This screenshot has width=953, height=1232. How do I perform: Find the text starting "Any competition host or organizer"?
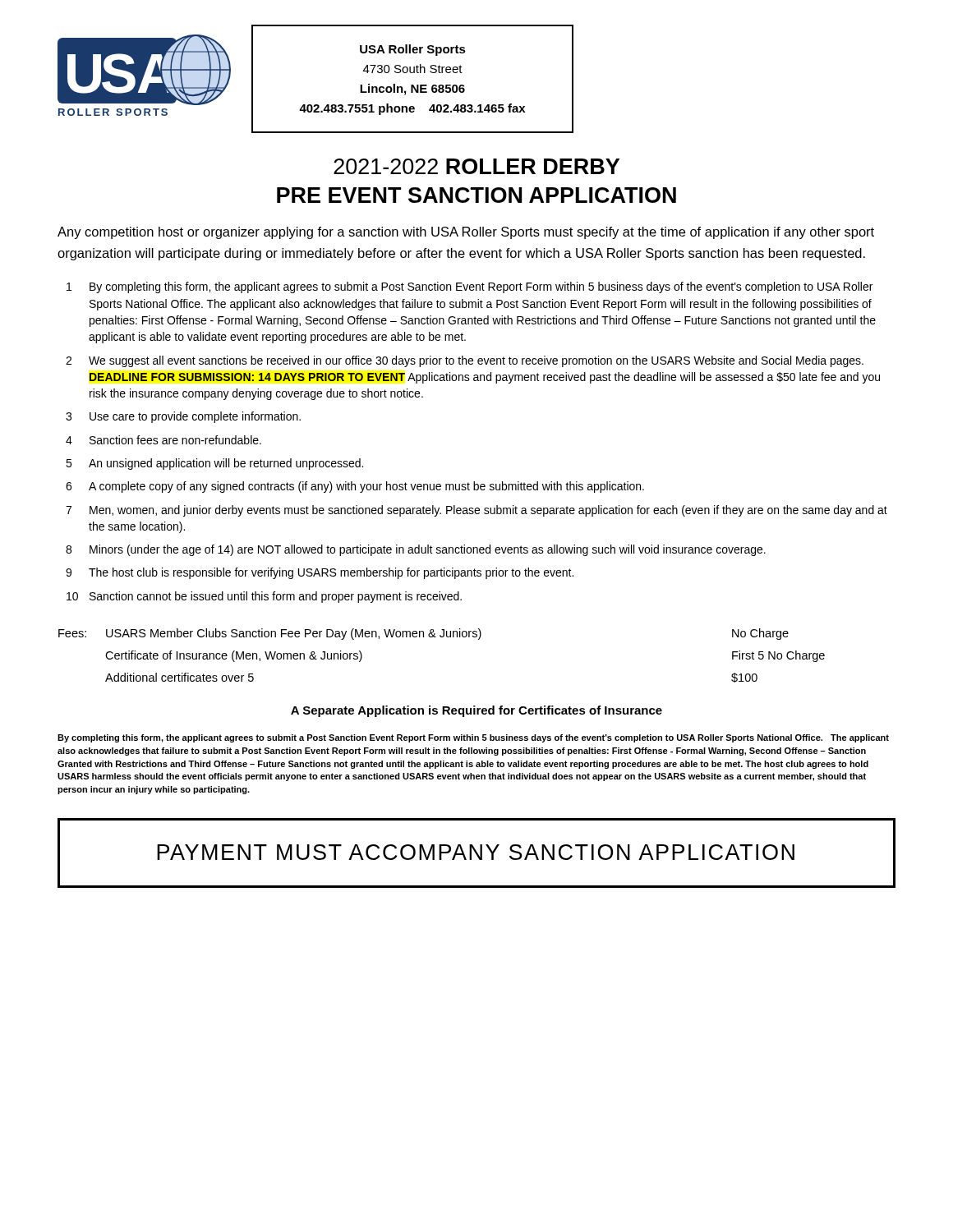466,242
